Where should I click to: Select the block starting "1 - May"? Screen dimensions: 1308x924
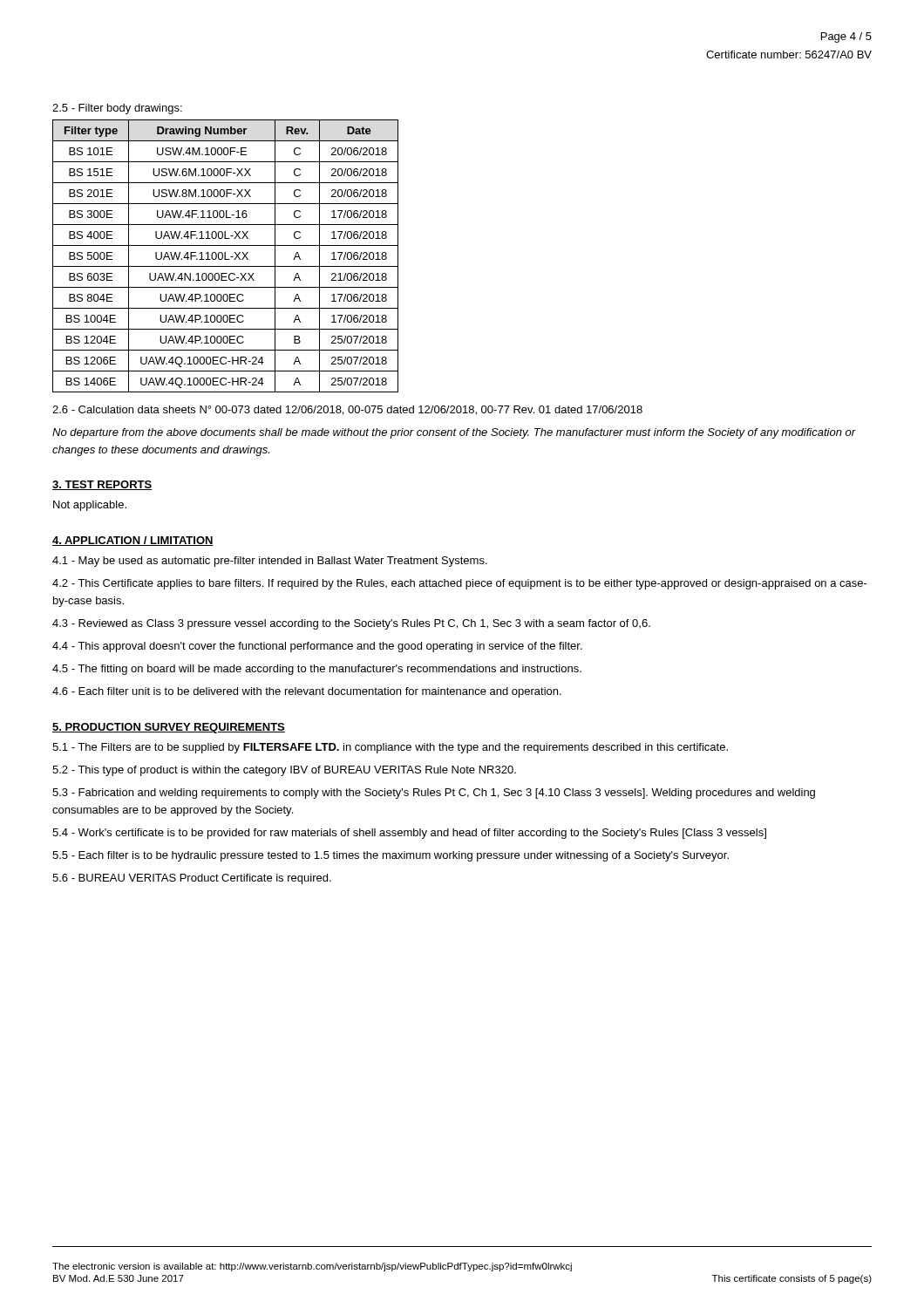(270, 560)
